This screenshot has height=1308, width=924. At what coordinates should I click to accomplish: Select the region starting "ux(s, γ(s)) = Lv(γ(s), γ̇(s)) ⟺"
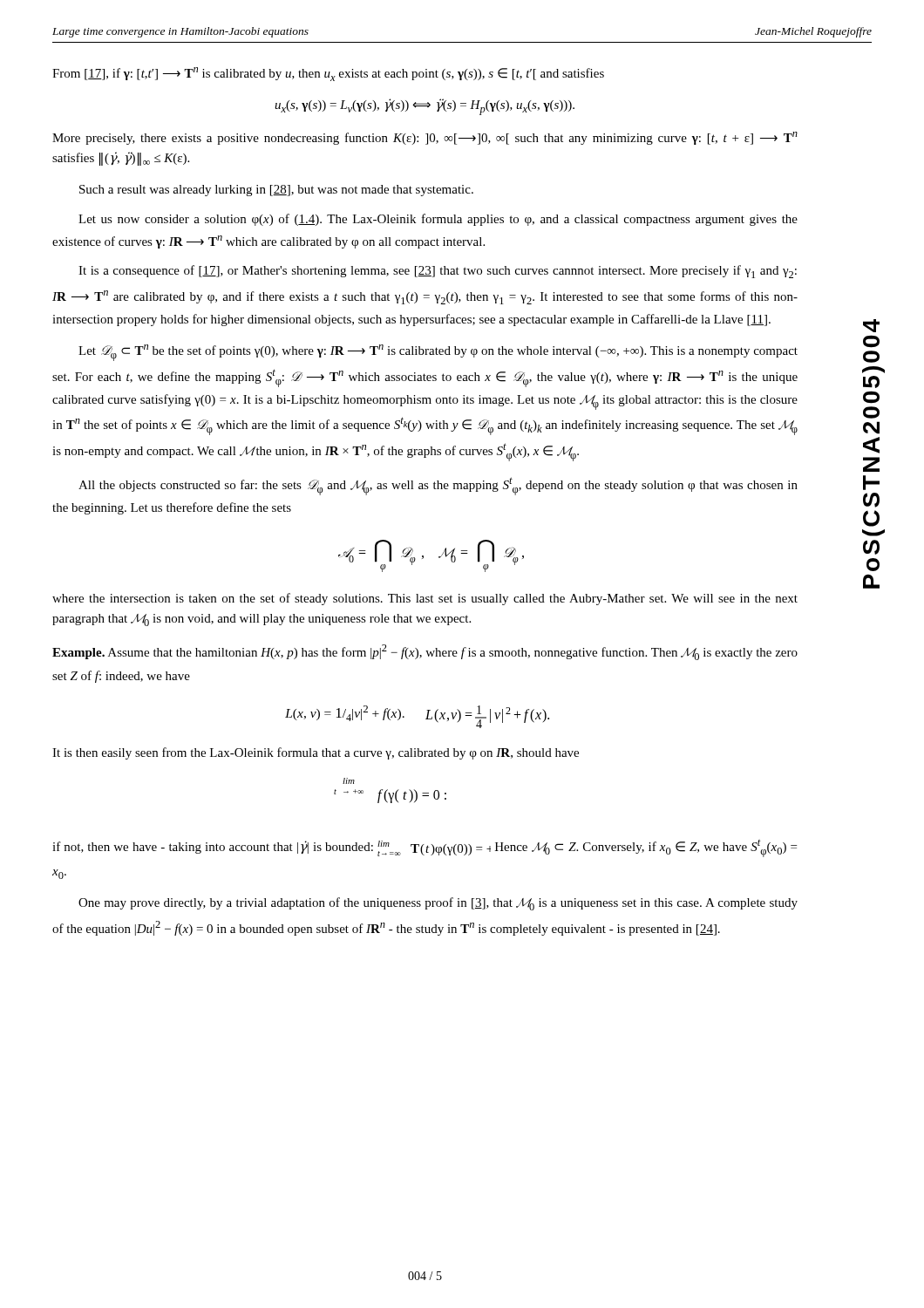pyautogui.click(x=425, y=107)
